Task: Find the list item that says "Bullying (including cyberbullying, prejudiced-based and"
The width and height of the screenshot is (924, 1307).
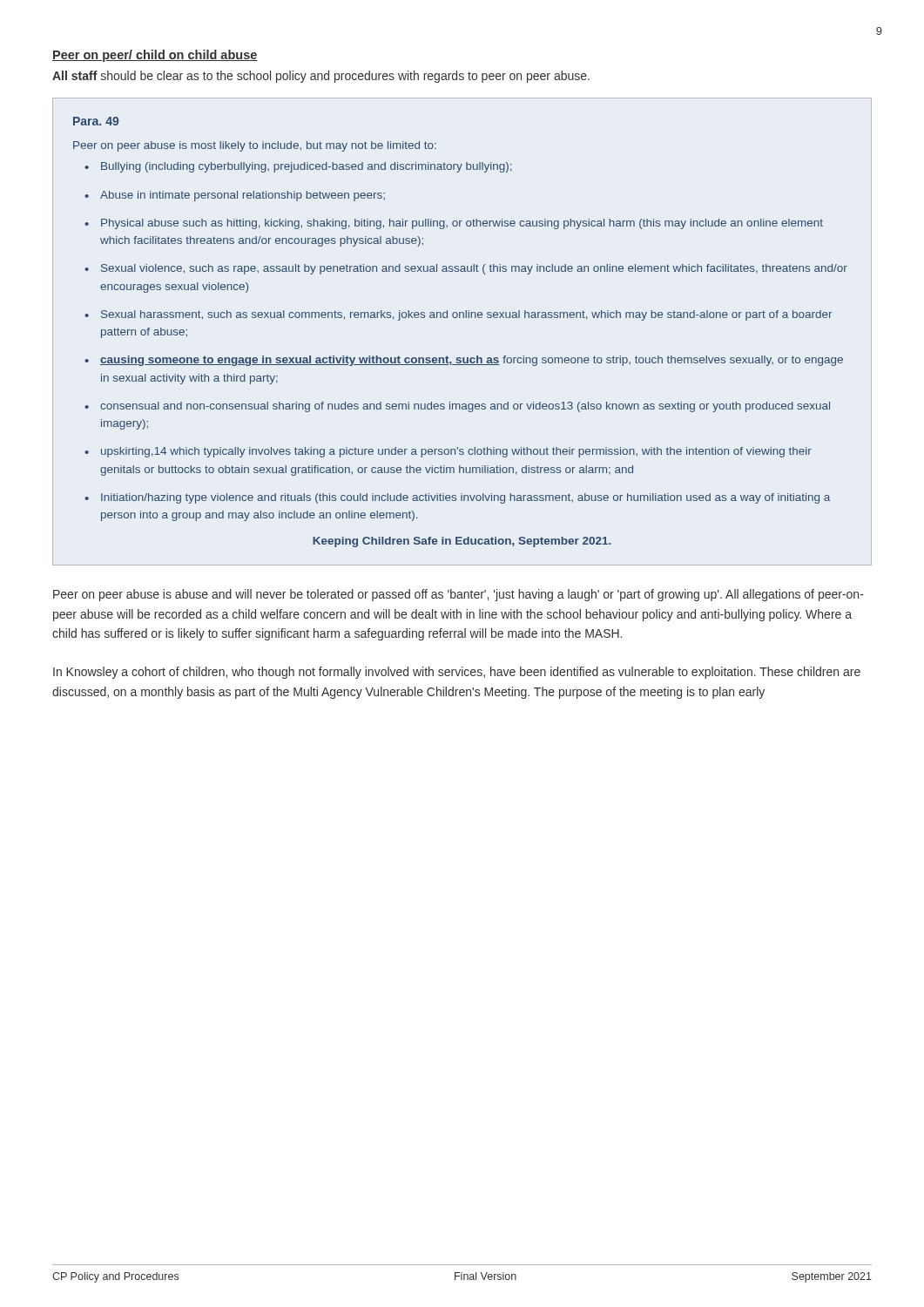Action: tap(306, 166)
